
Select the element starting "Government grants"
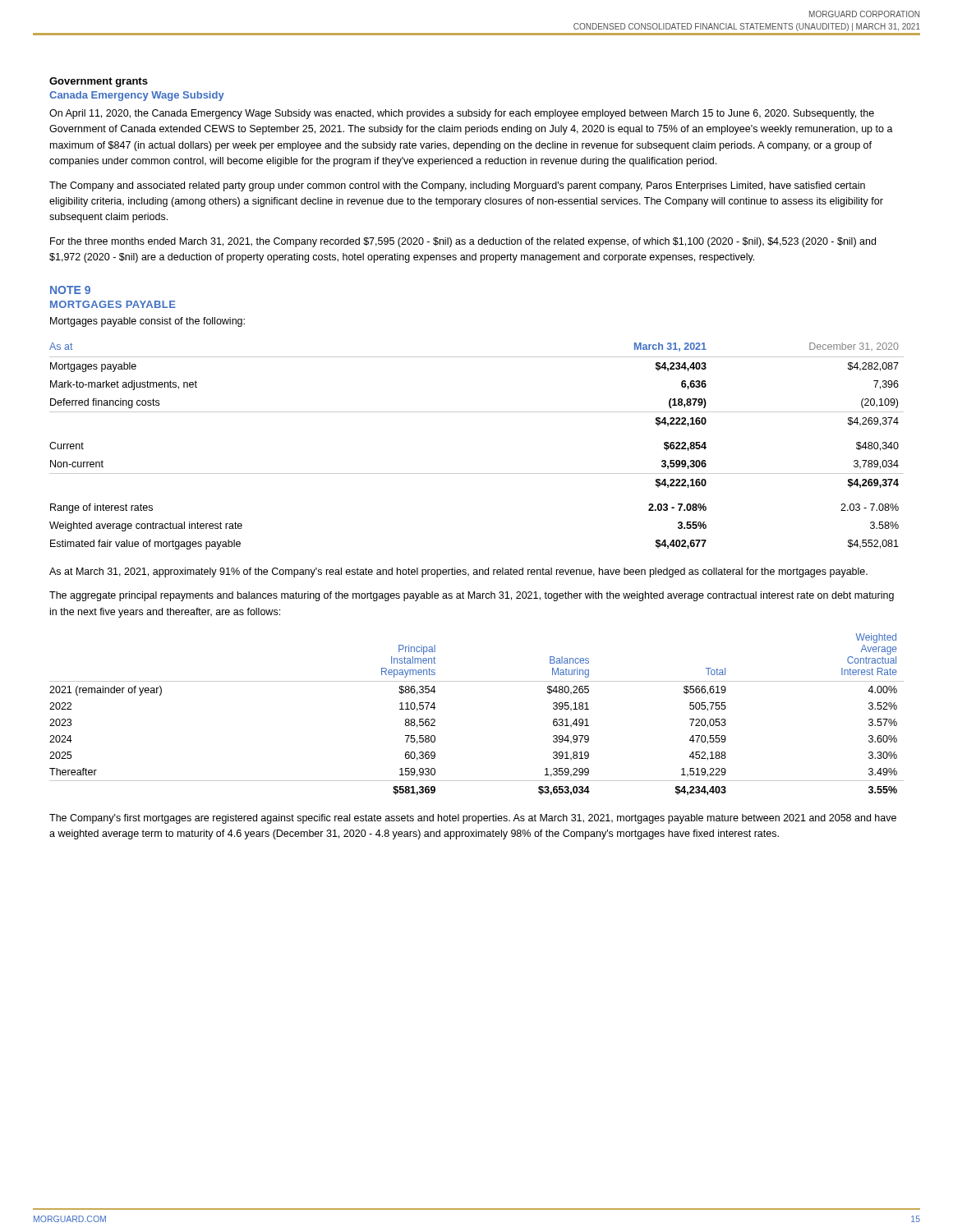click(99, 81)
